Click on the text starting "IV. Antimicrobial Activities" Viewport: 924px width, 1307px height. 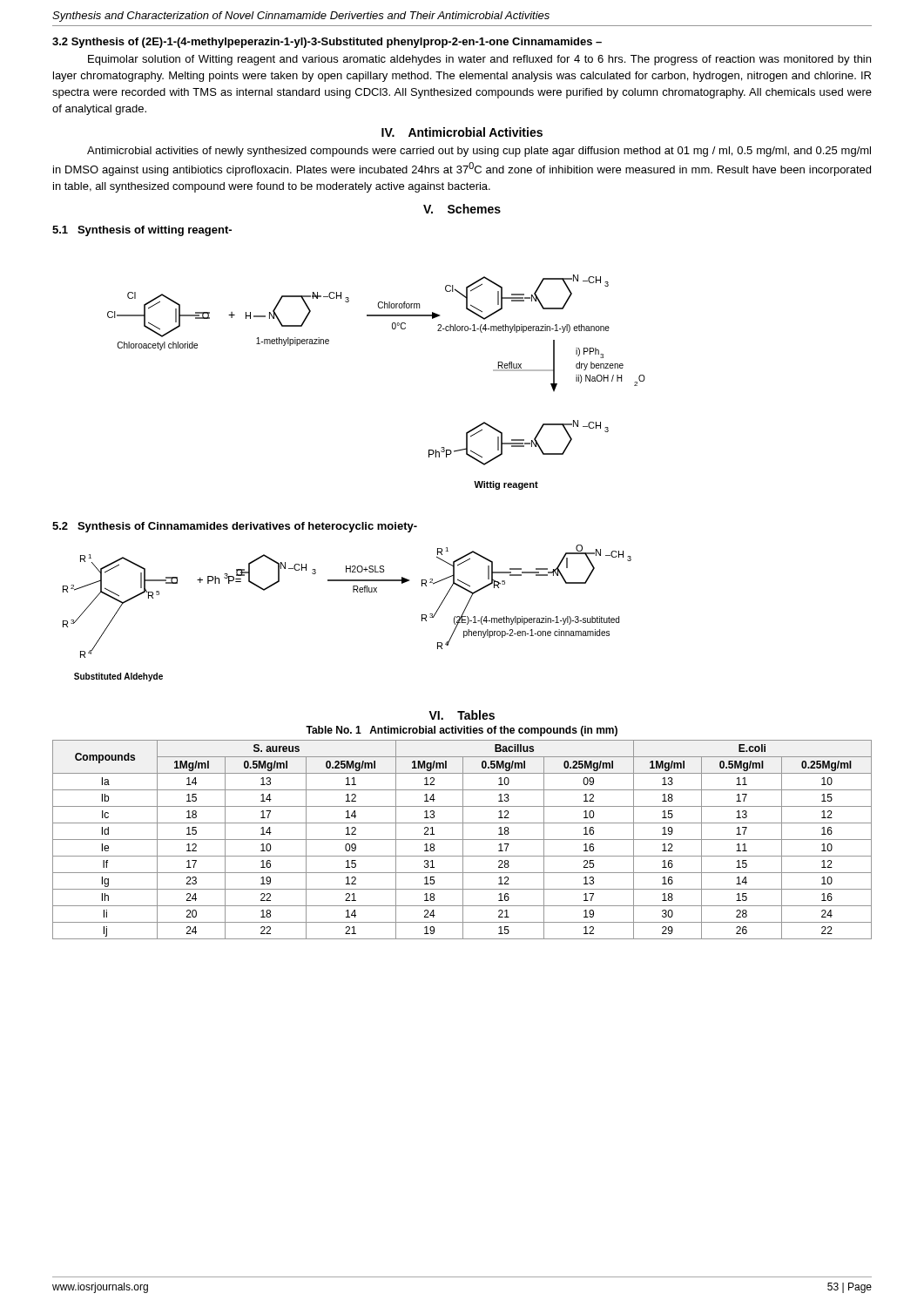coord(462,133)
